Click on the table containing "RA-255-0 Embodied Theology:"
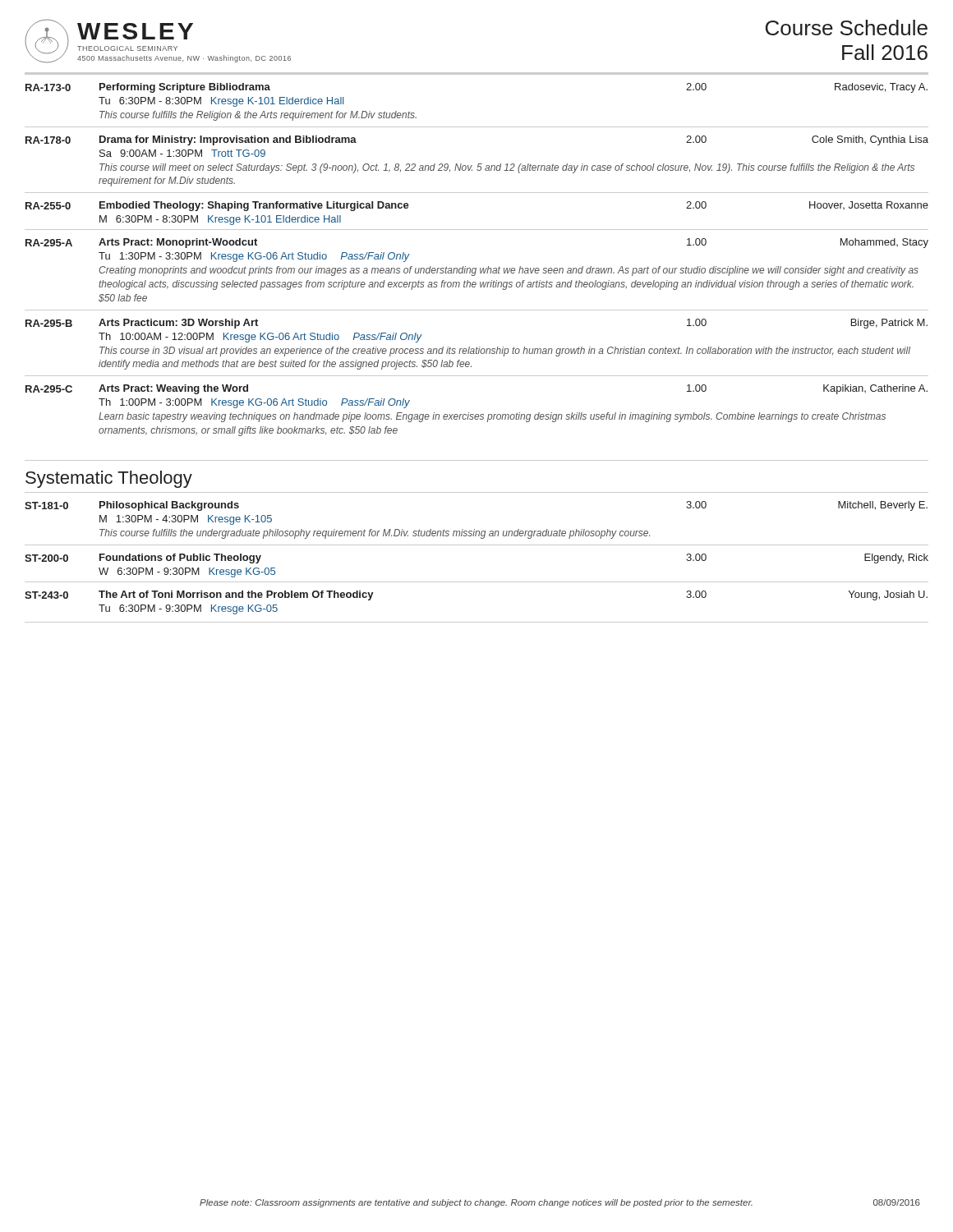Image resolution: width=953 pixels, height=1232 pixels. pos(476,211)
